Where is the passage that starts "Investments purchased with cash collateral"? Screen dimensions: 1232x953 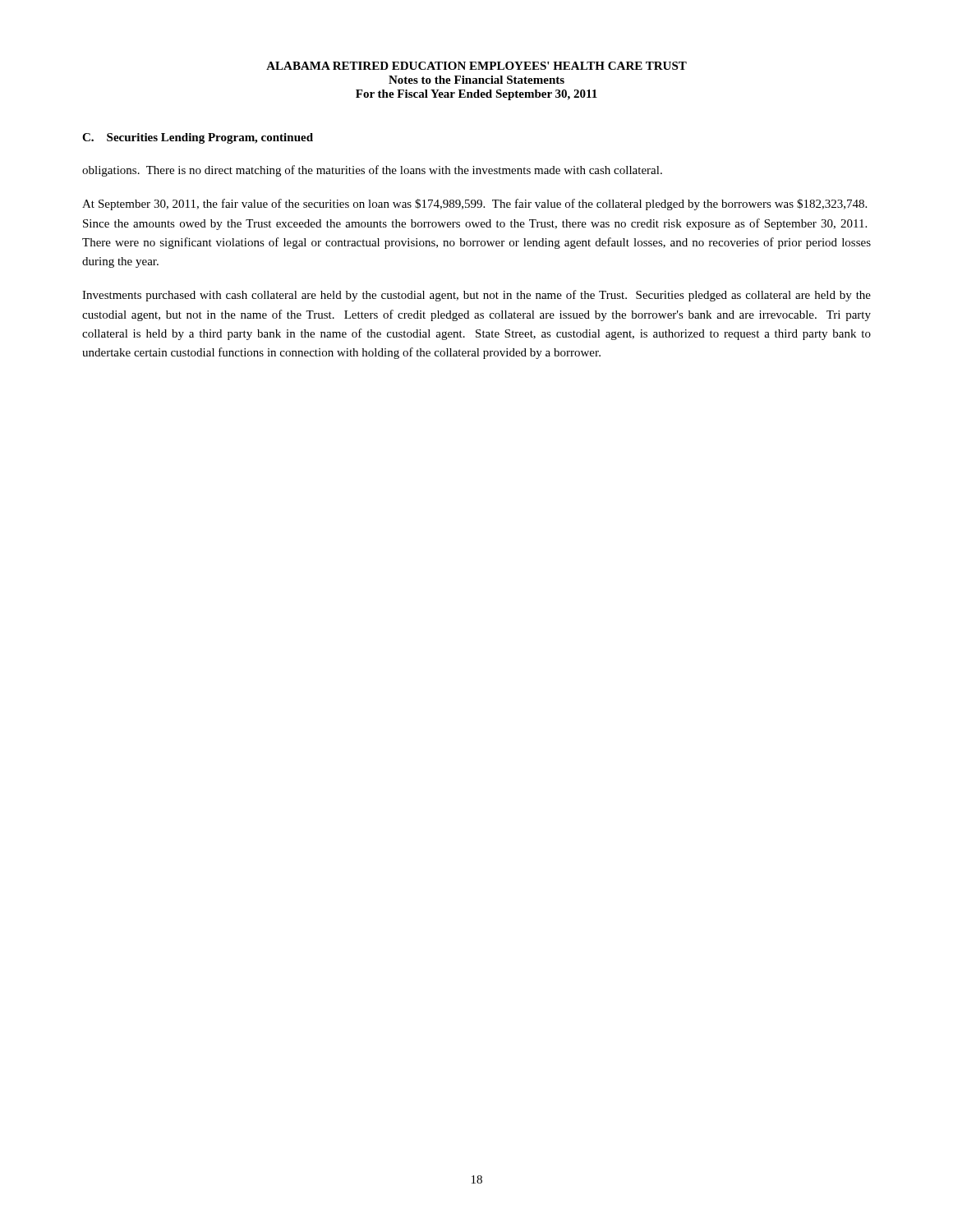tap(476, 324)
